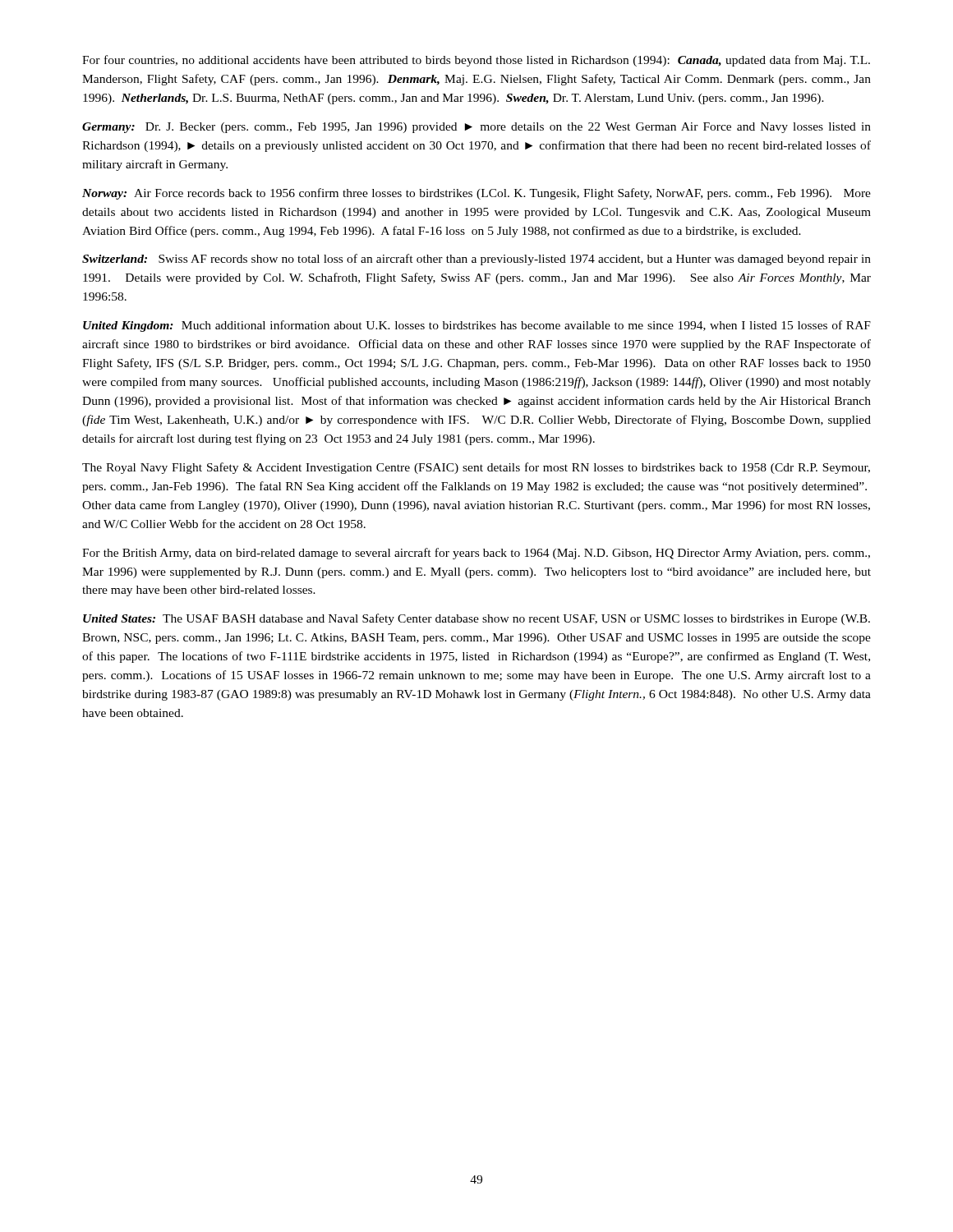Locate the block of text that opens with "The Royal Navy Flight Safety & Accident Investigation"

click(476, 496)
